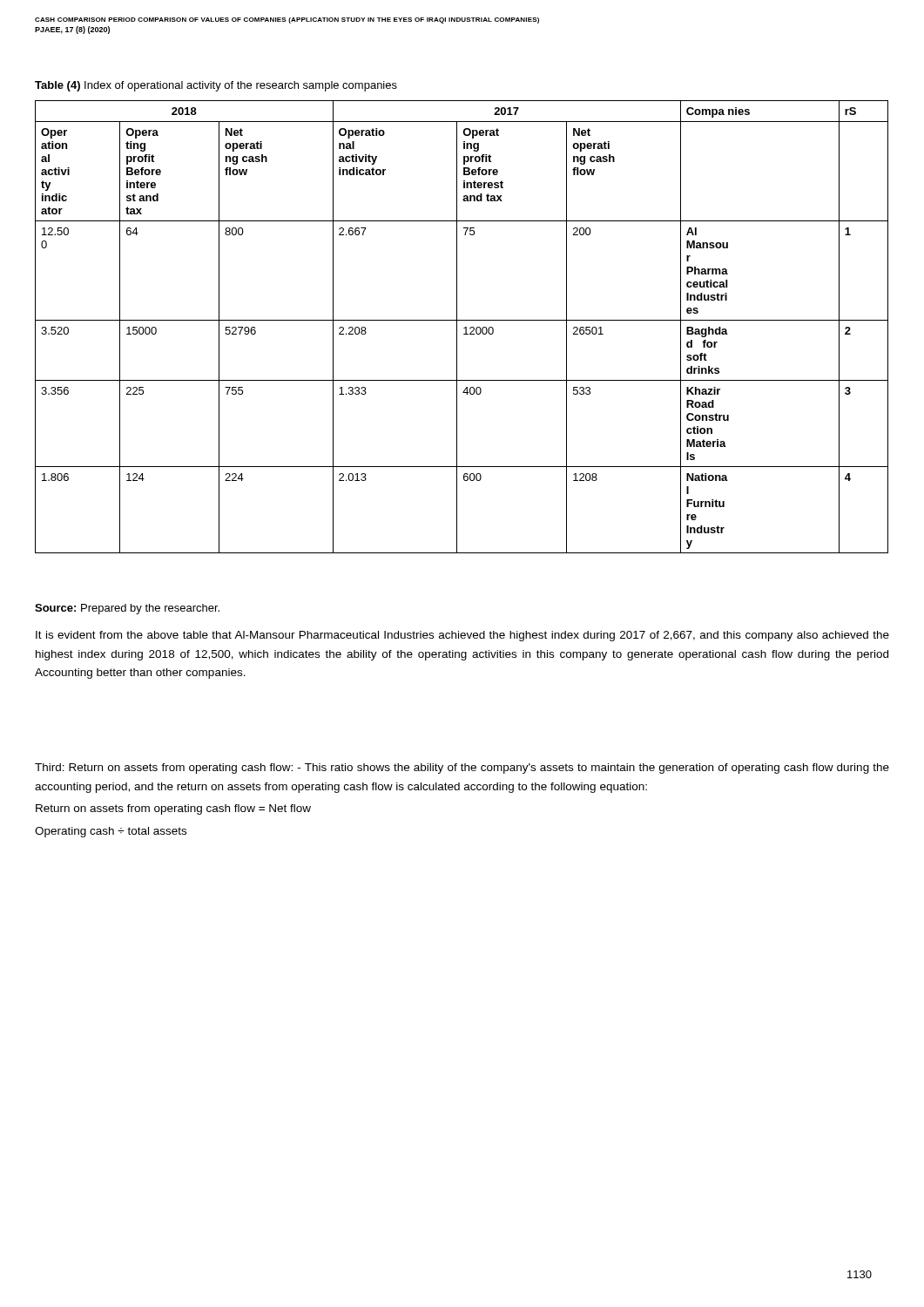Find the block on this page that starts "Third: Return on assets from"
Viewport: 924px width, 1307px height.
pyautogui.click(x=462, y=800)
